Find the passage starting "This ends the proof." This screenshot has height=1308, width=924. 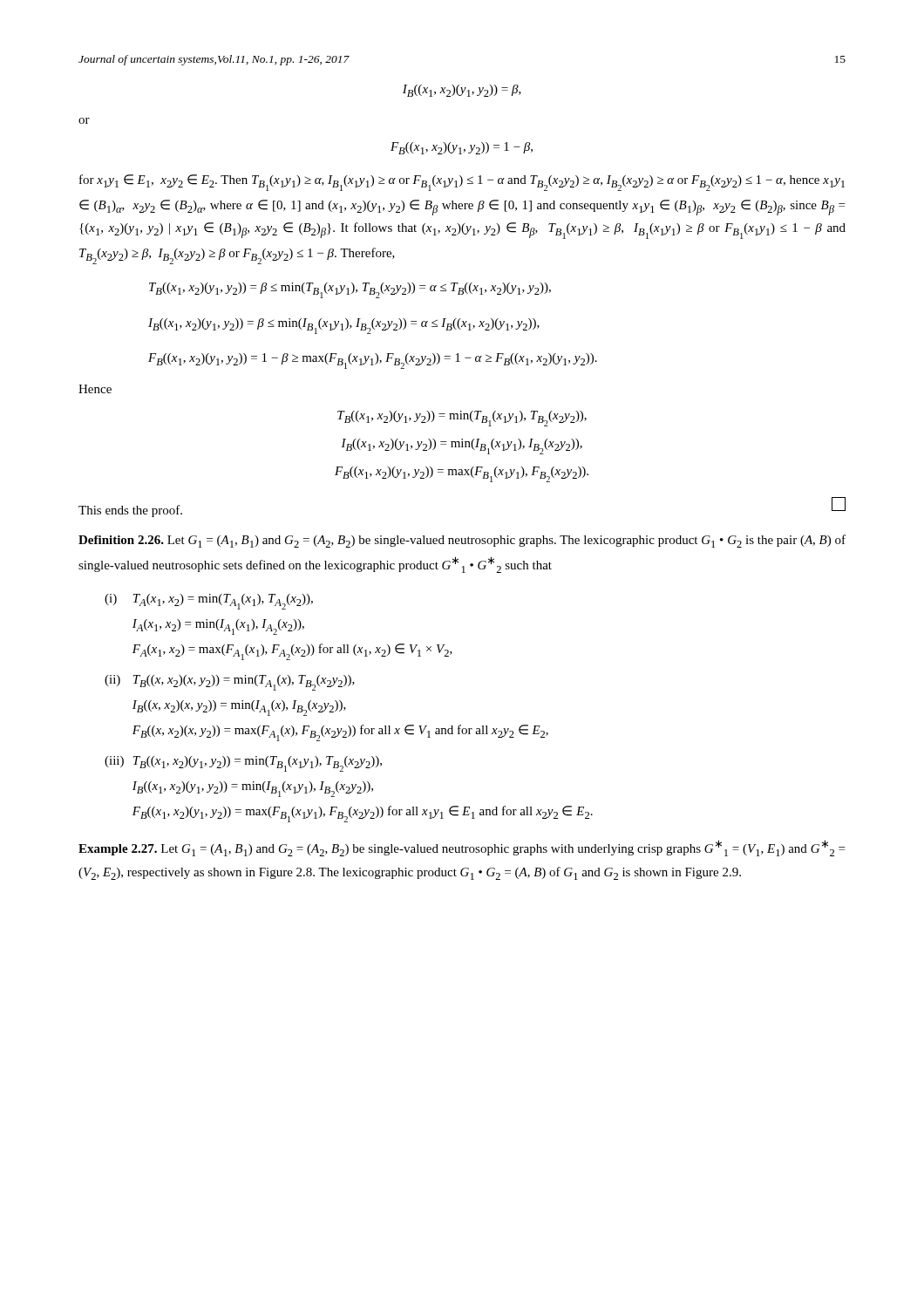[x=131, y=510]
